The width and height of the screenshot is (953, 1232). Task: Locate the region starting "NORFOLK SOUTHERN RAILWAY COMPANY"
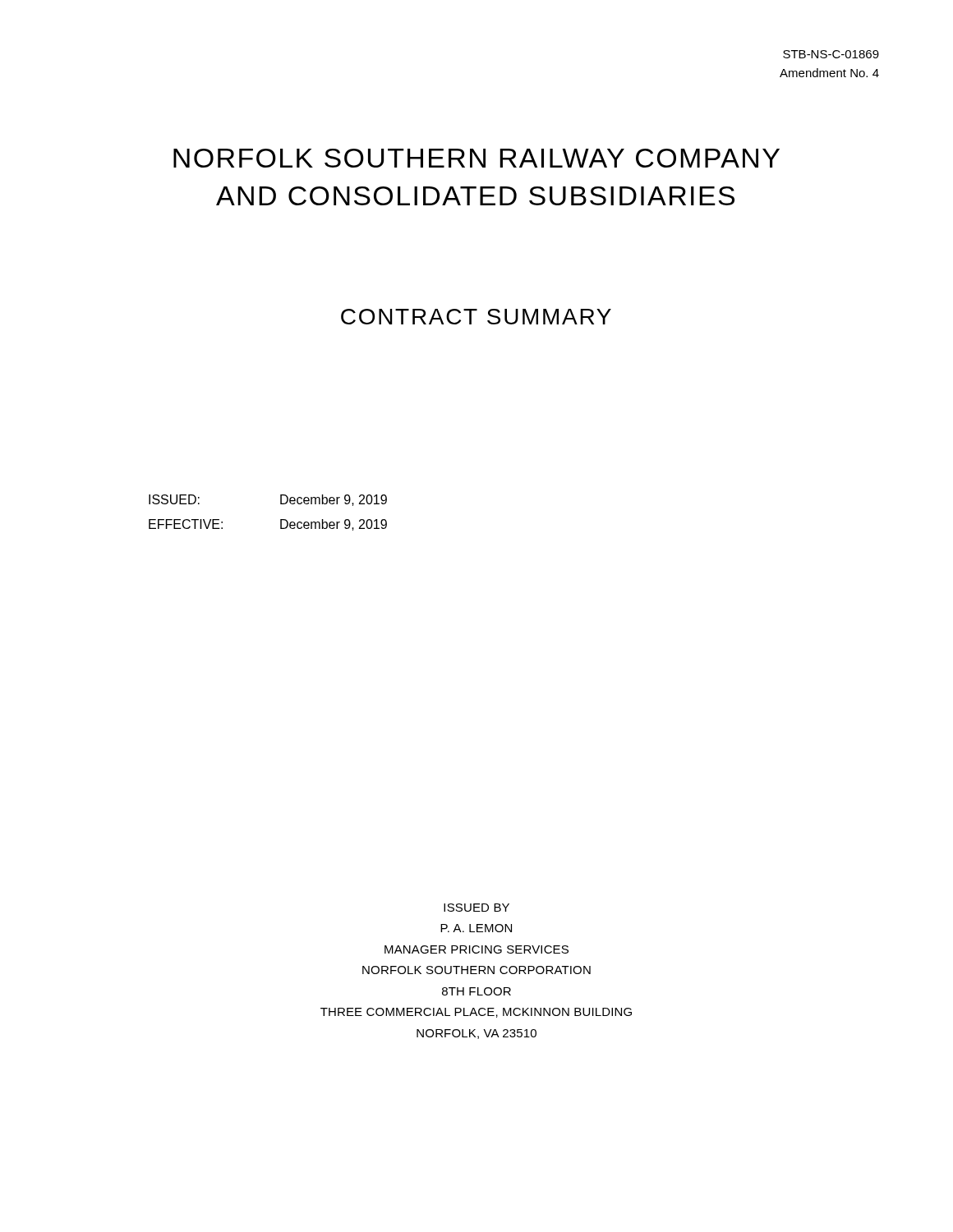pos(476,177)
